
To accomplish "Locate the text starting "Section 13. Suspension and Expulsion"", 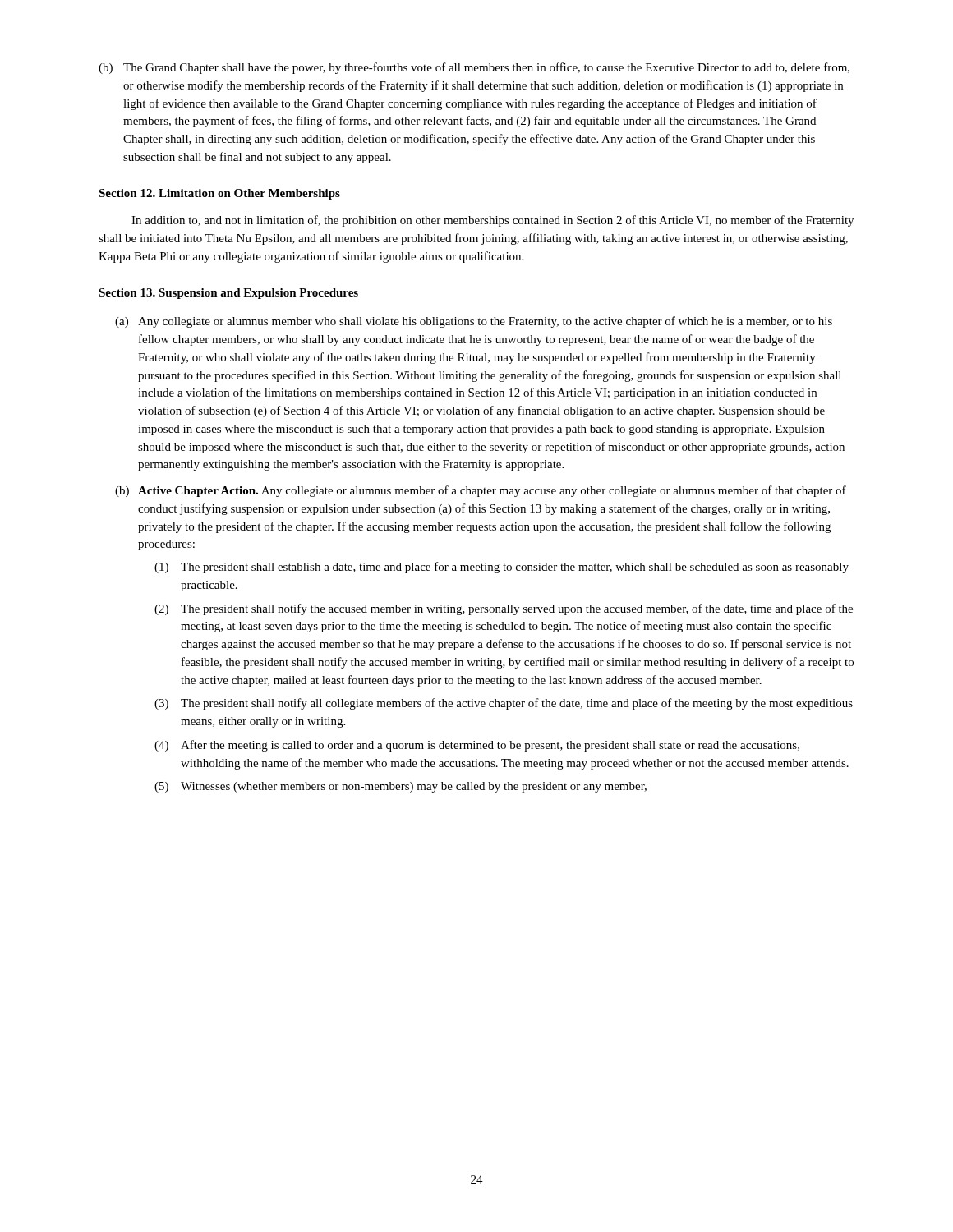I will pos(228,292).
